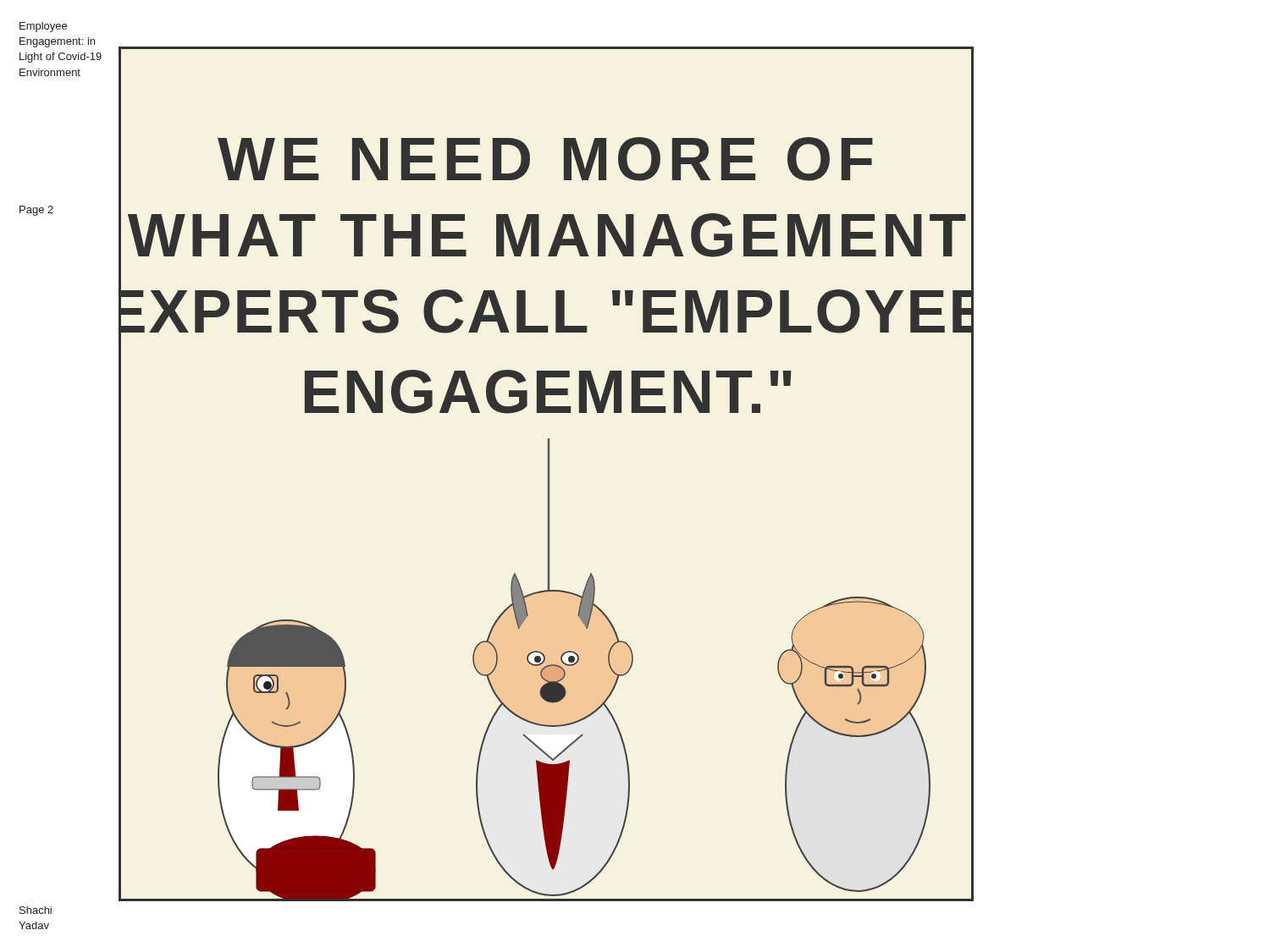Screen dimensions: 952x1270
Task: Select a illustration
Action: 546,474
